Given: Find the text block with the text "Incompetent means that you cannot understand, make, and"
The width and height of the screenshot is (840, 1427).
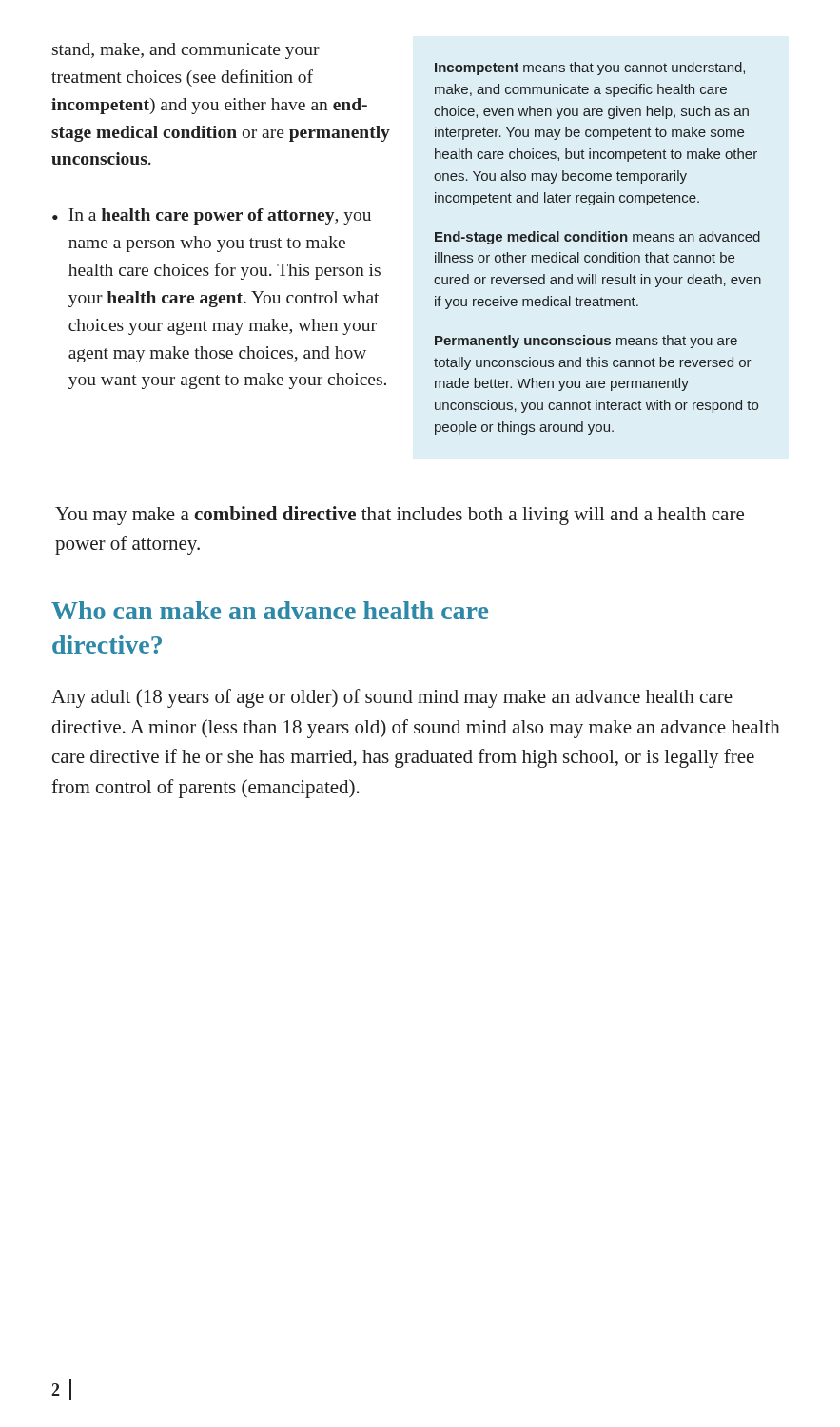Looking at the screenshot, I should point(596,132).
